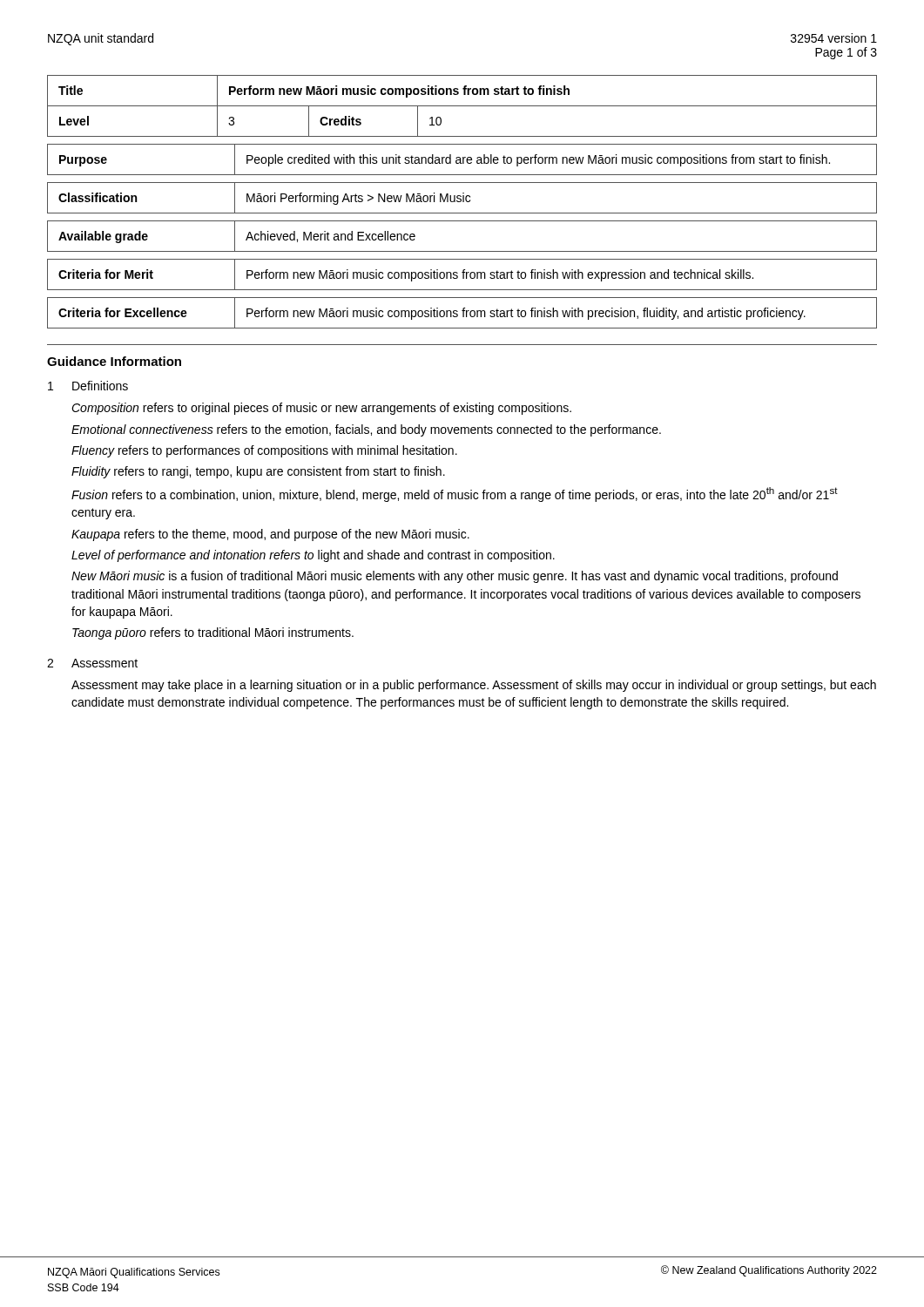Find the table that mentions "Available grade"

(x=462, y=236)
